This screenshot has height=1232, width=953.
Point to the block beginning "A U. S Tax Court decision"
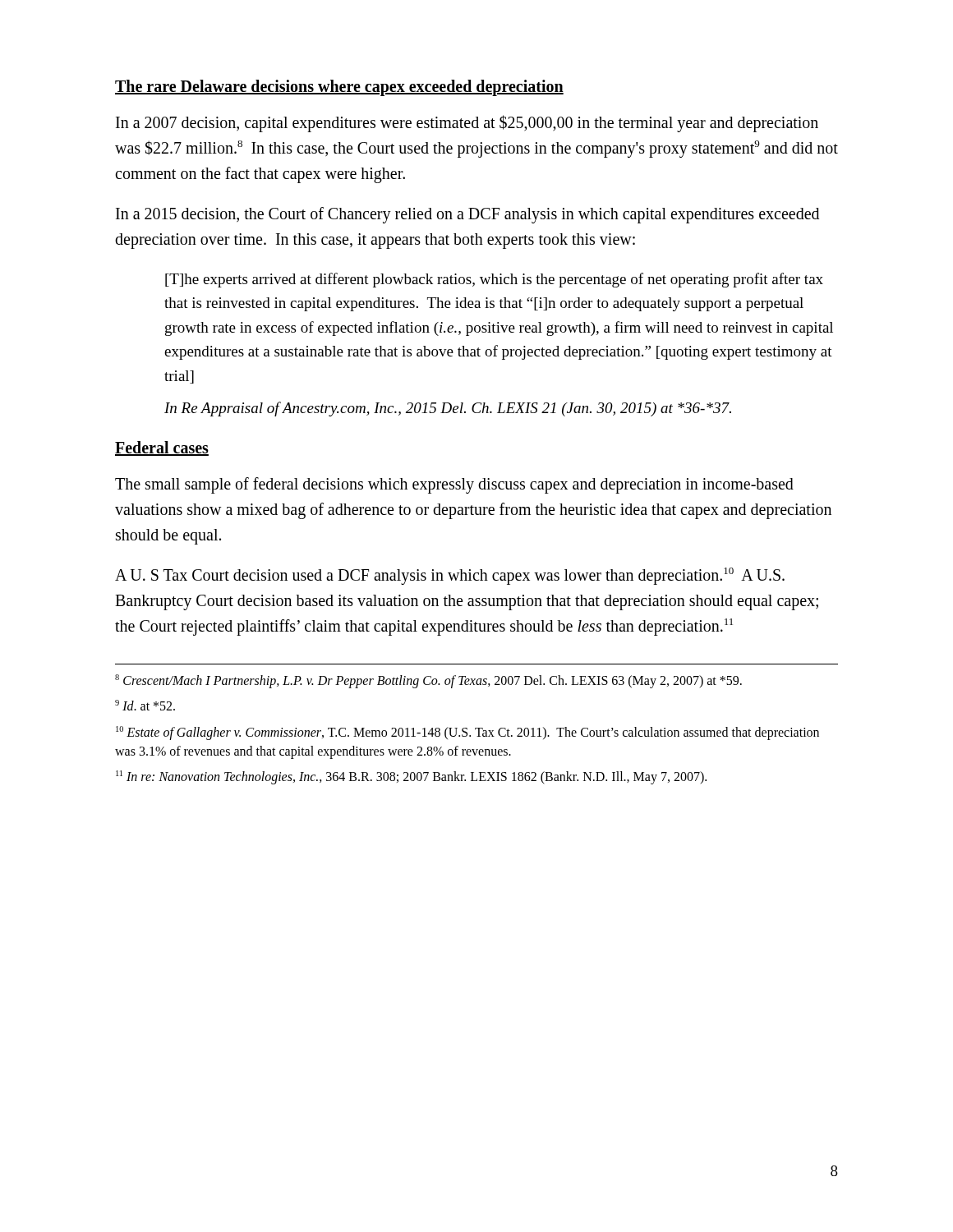pyautogui.click(x=467, y=599)
